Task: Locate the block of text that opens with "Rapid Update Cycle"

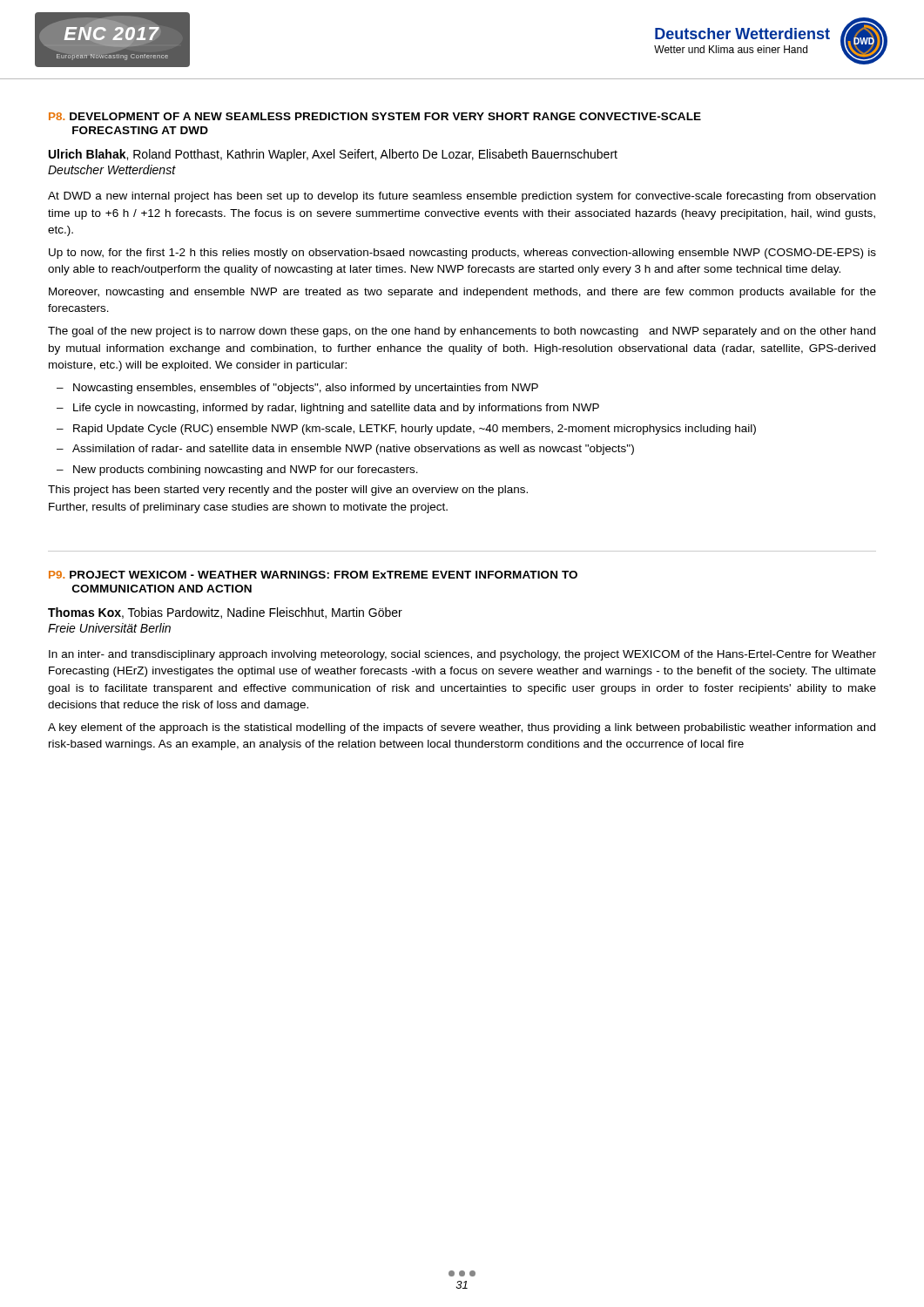Action: (x=414, y=428)
